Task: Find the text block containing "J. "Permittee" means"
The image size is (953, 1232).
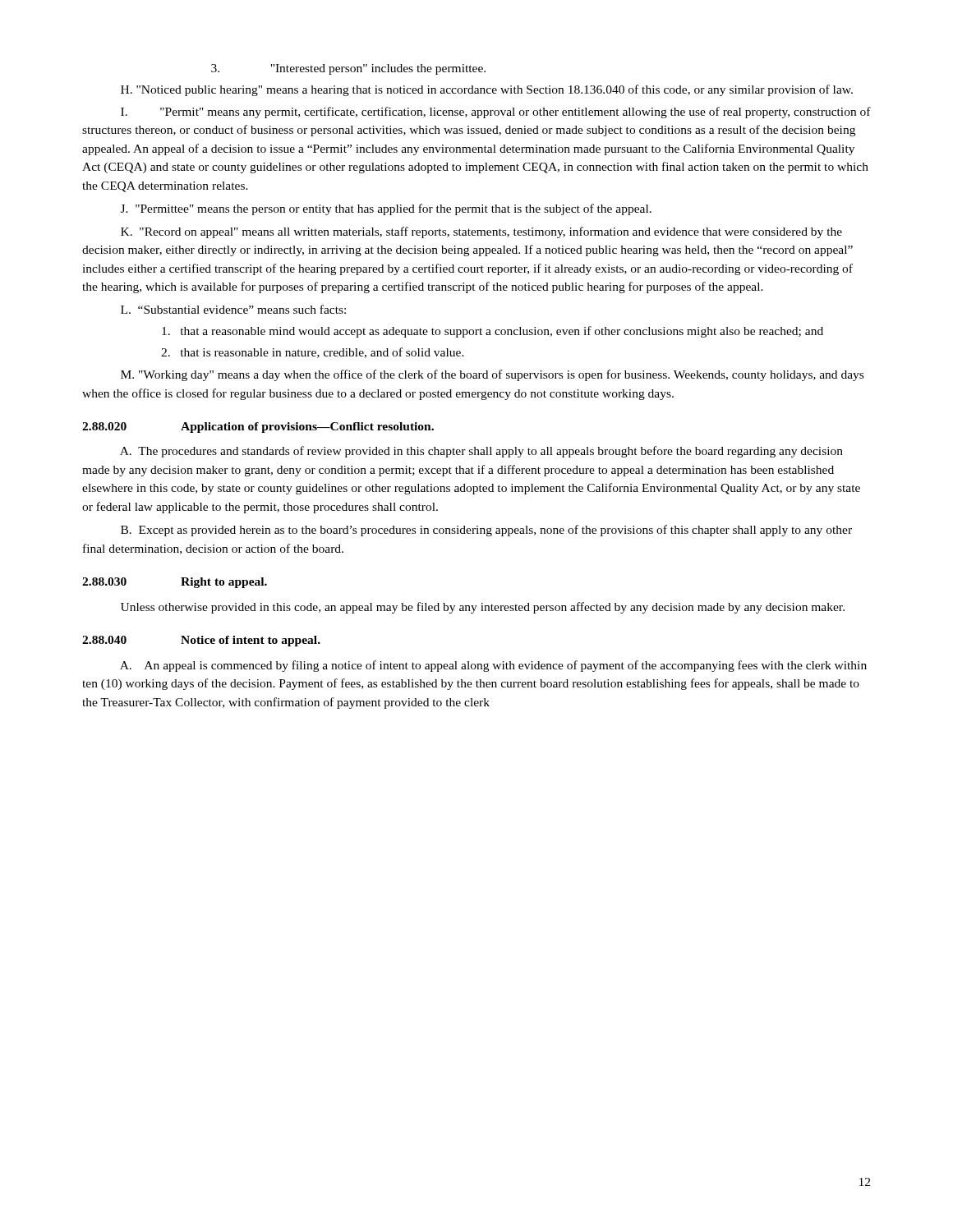Action: (367, 208)
